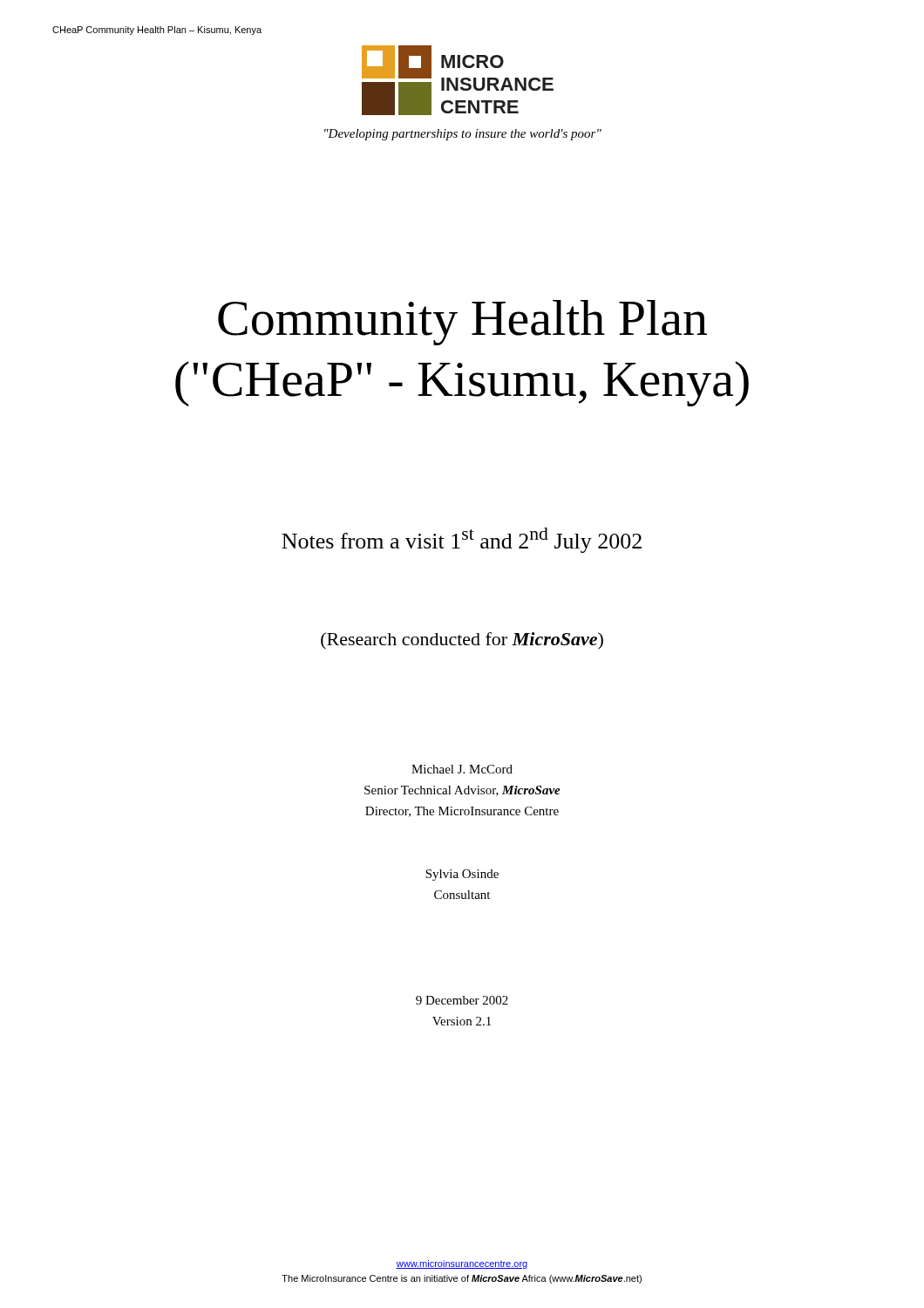Click on the logo

coord(462,82)
